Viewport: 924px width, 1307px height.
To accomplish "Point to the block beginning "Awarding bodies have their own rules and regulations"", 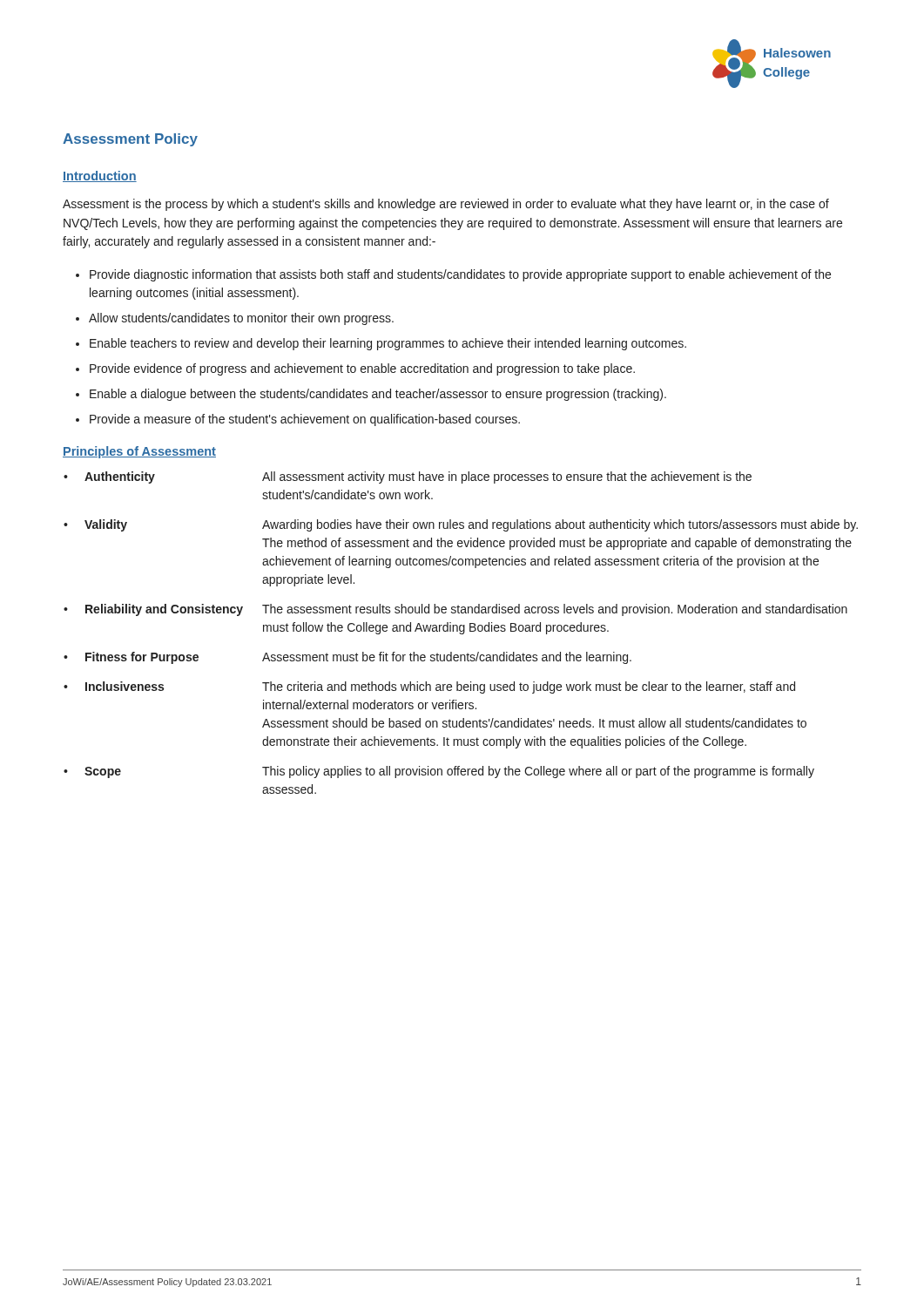I will point(560,552).
